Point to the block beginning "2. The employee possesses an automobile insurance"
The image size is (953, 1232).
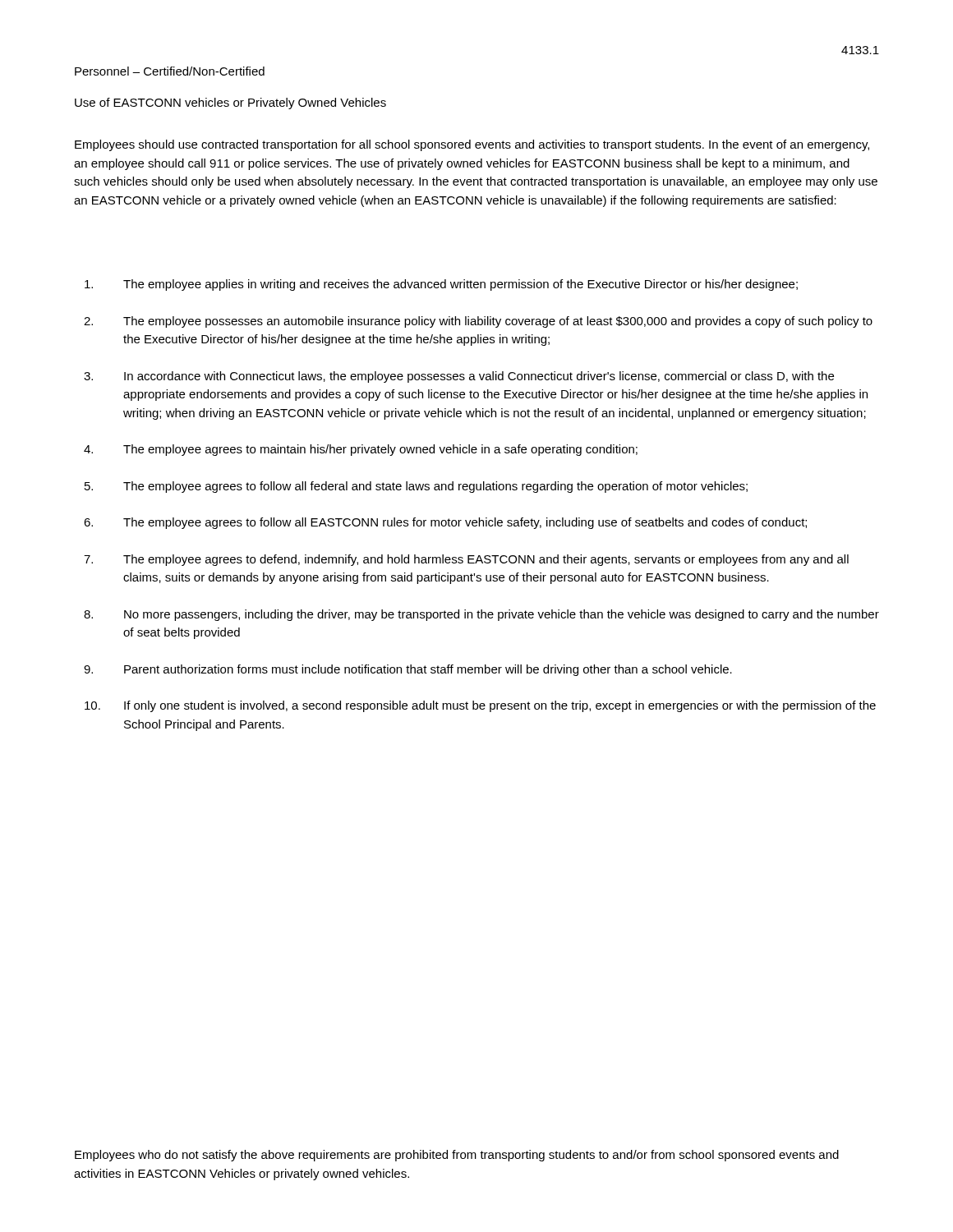coord(476,330)
